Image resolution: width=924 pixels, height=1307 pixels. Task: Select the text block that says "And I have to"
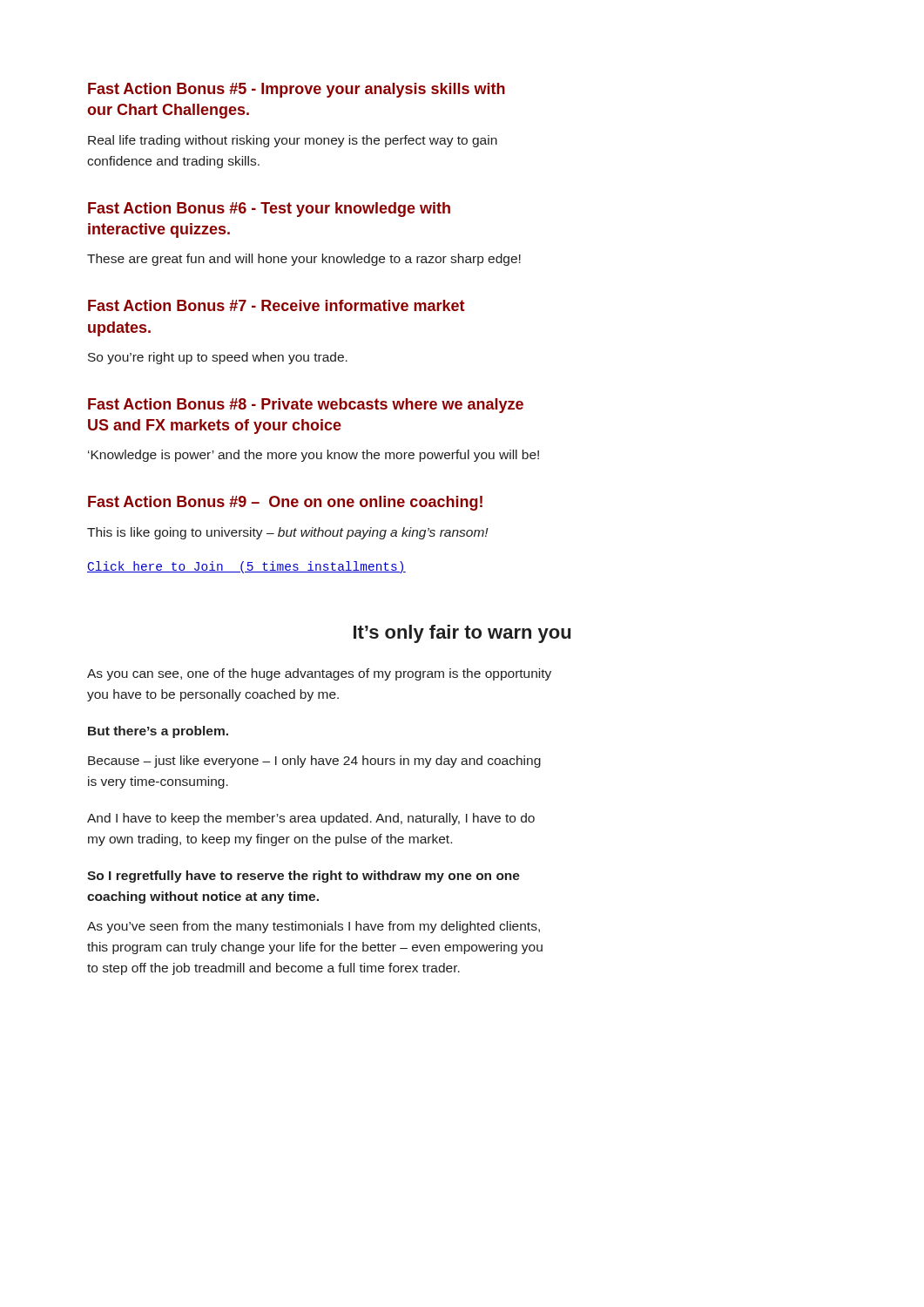point(311,828)
